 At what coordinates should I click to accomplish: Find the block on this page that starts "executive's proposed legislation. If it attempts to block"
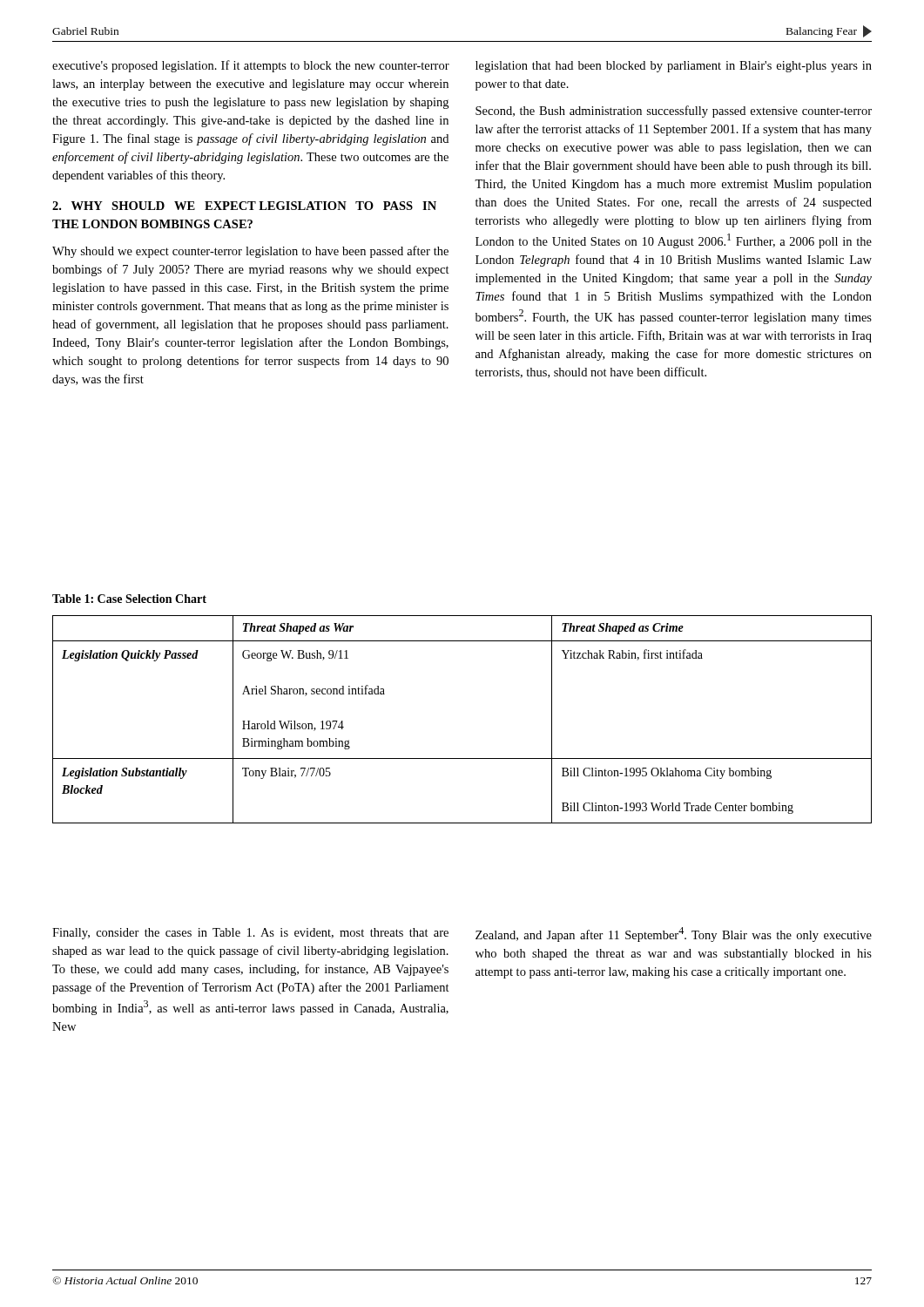tap(251, 223)
